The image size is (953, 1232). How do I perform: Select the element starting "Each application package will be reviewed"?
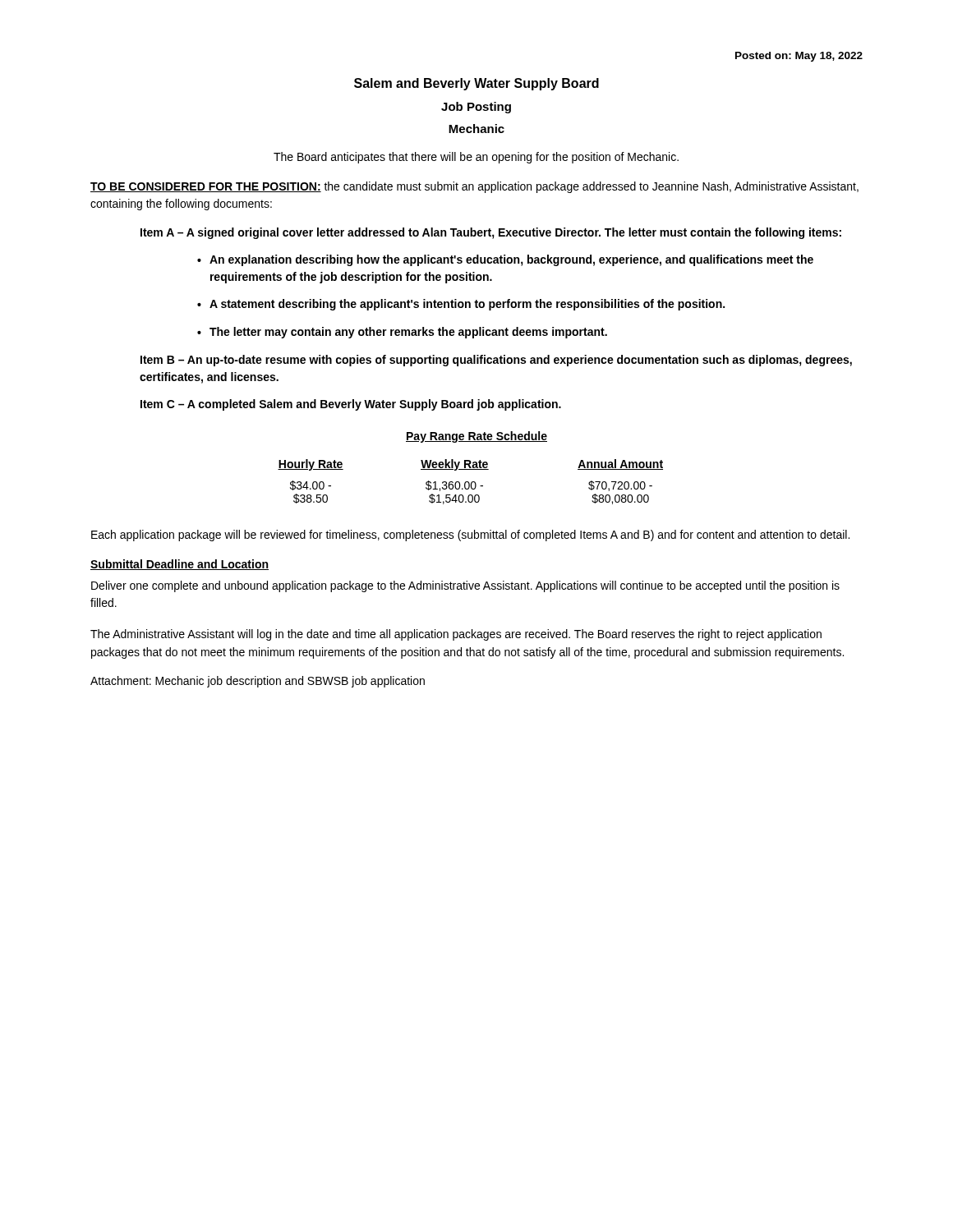coord(470,535)
